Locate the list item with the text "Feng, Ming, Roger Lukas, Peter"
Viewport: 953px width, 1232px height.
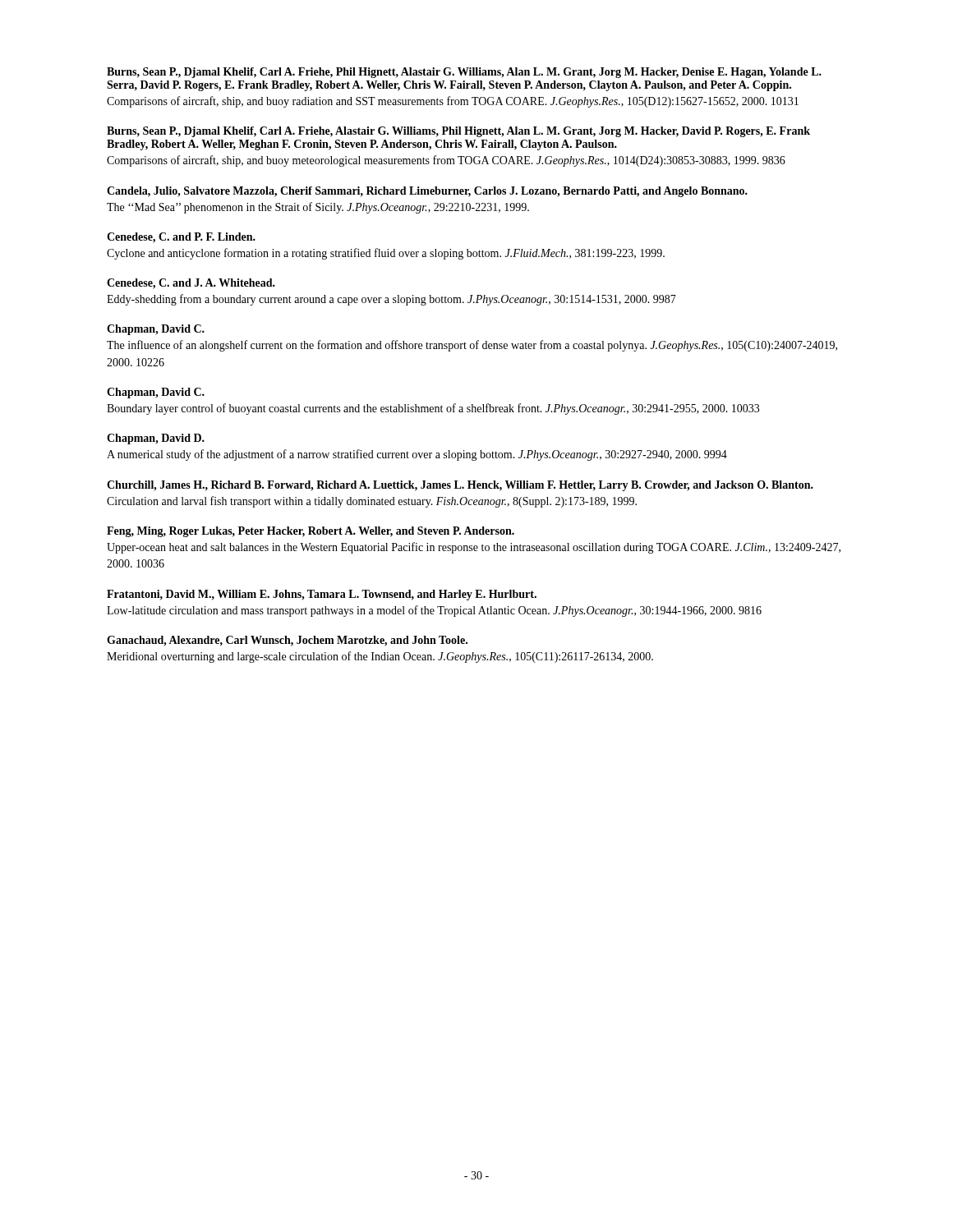click(476, 549)
